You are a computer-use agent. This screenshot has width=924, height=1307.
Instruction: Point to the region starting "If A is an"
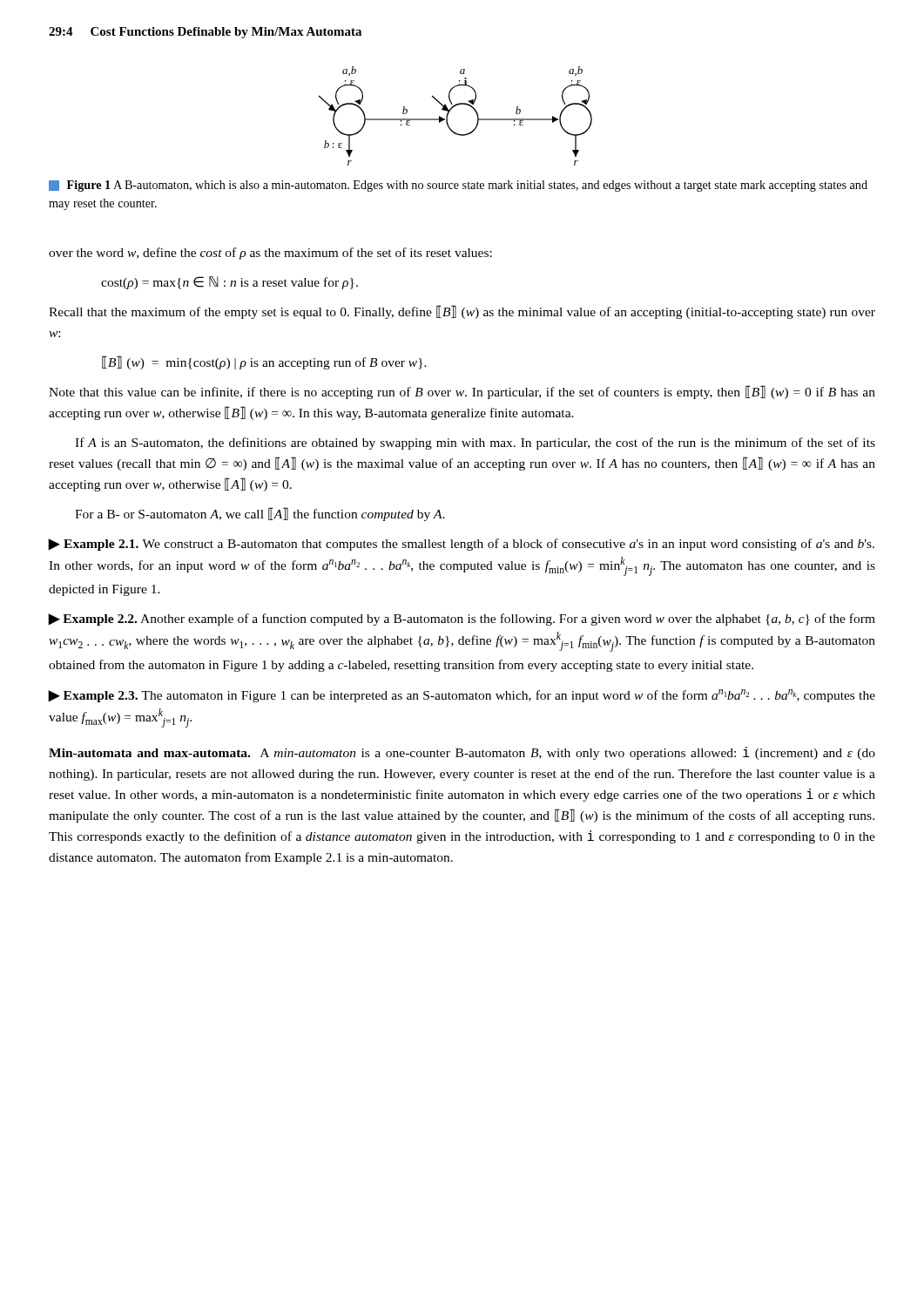(x=462, y=463)
